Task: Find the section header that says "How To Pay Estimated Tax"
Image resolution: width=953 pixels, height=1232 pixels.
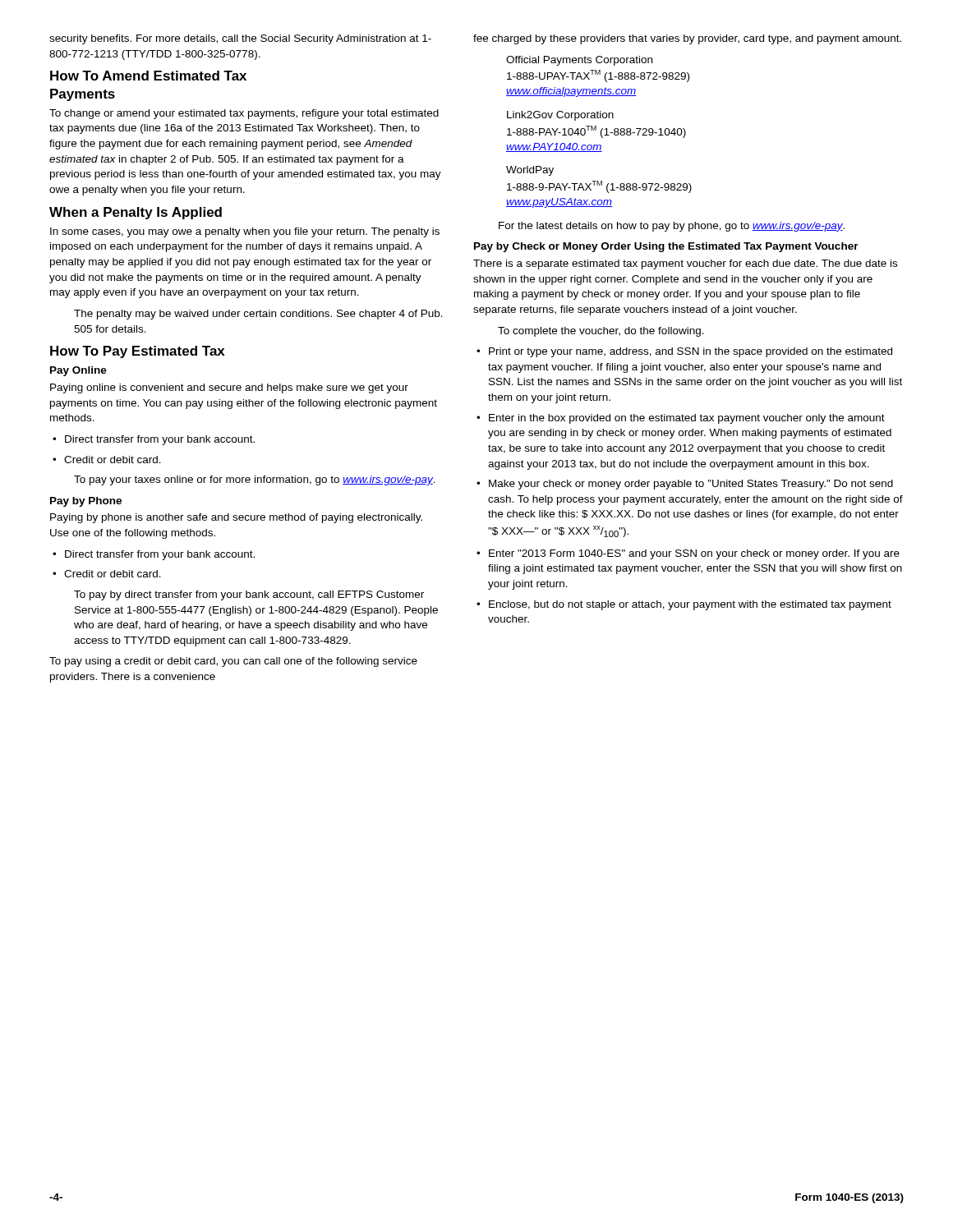Action: pos(138,352)
